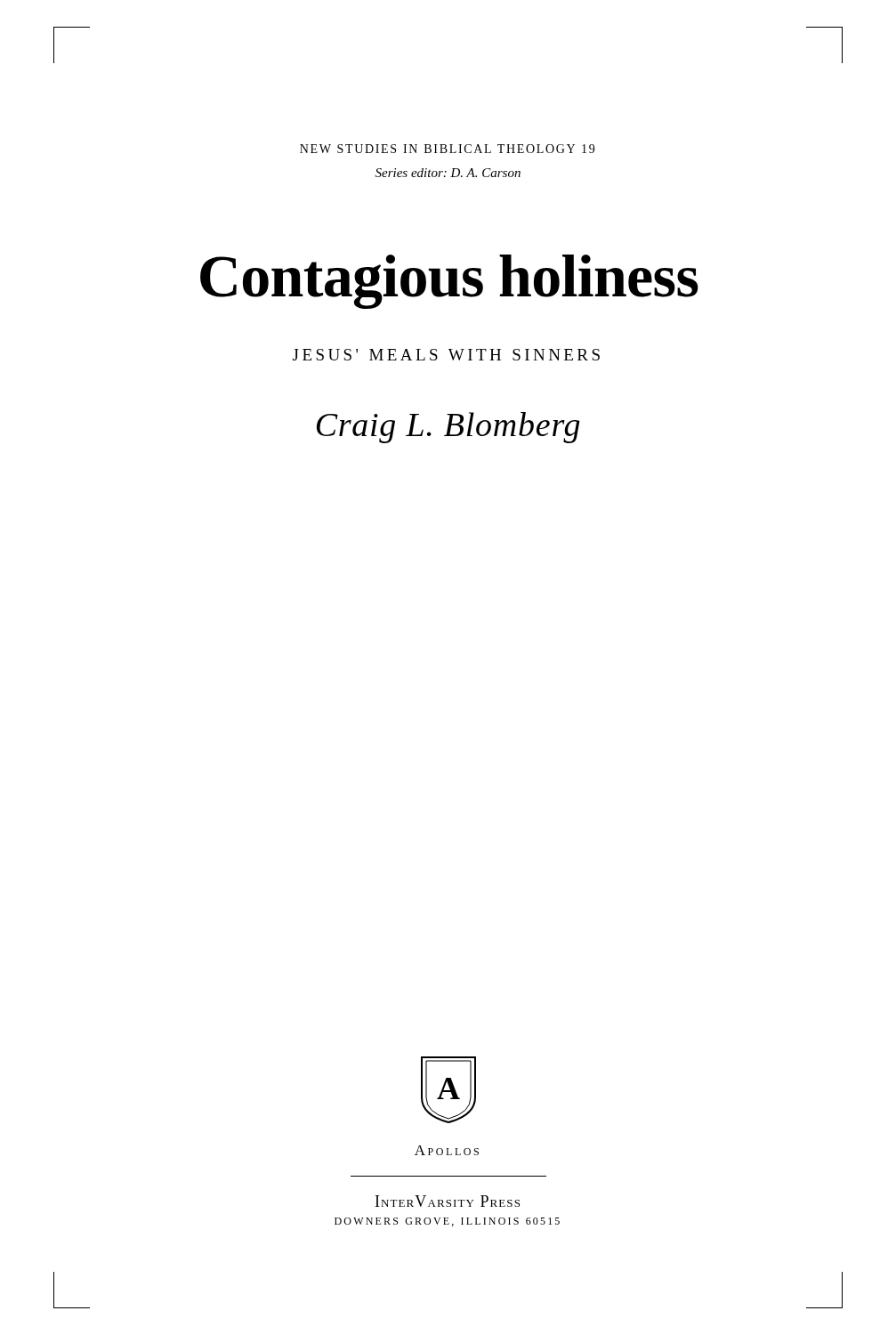
Task: Point to the region starting "Jesus' Meals with Sinners"
Action: click(x=448, y=354)
